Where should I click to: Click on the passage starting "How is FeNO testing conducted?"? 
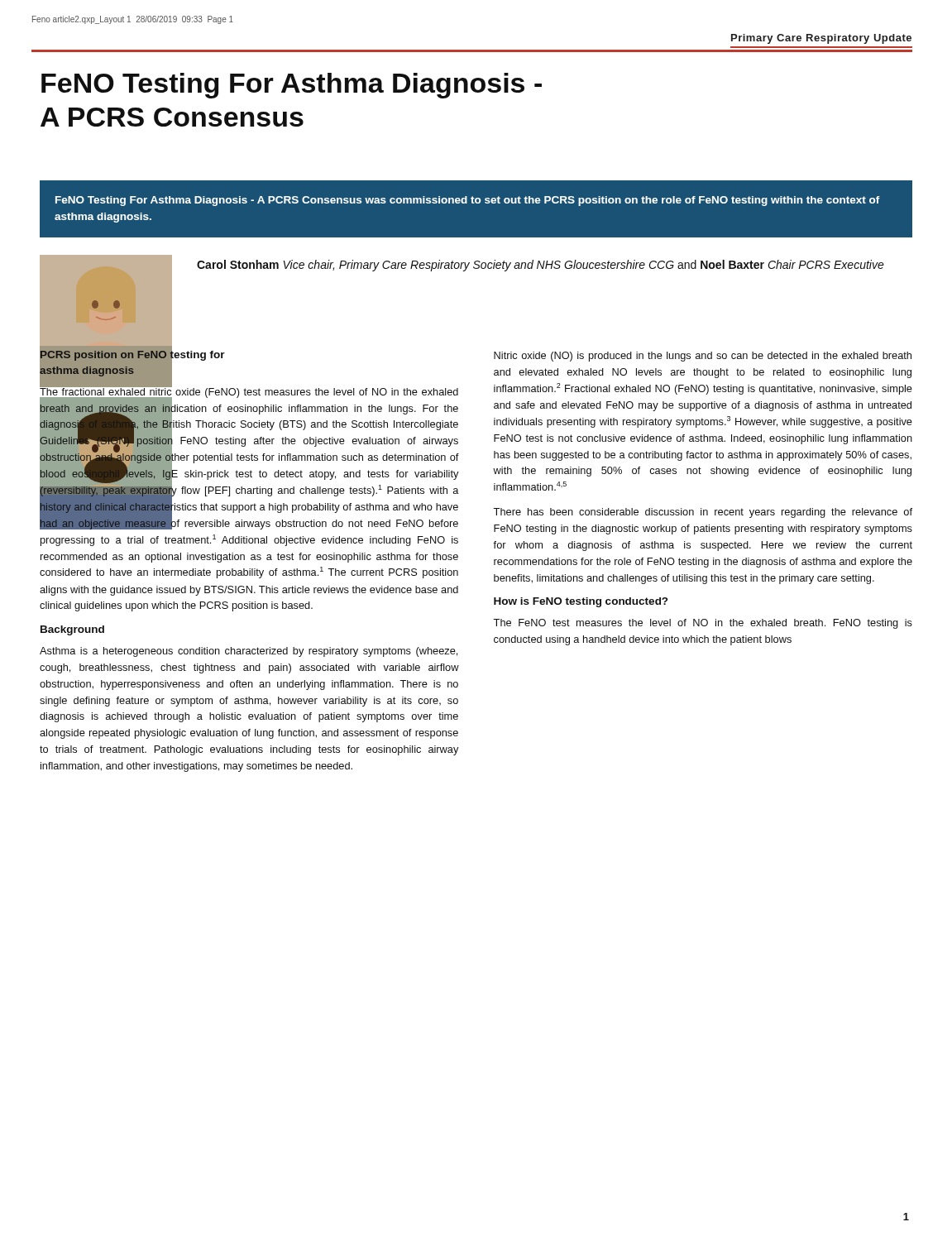[581, 601]
